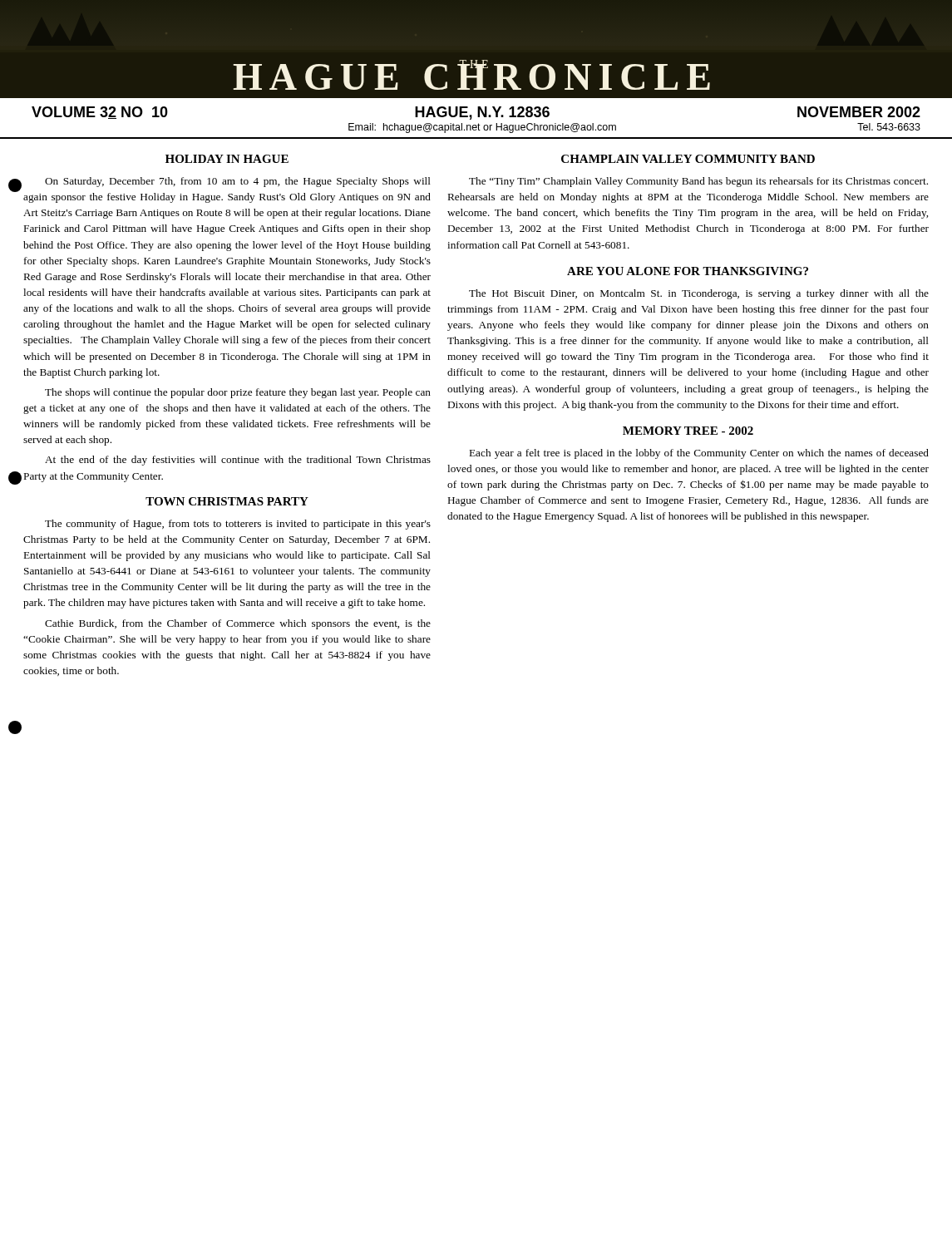952x1247 pixels.
Task: Where does it say "MEMORY TREE - 2002"?
Action: click(688, 431)
